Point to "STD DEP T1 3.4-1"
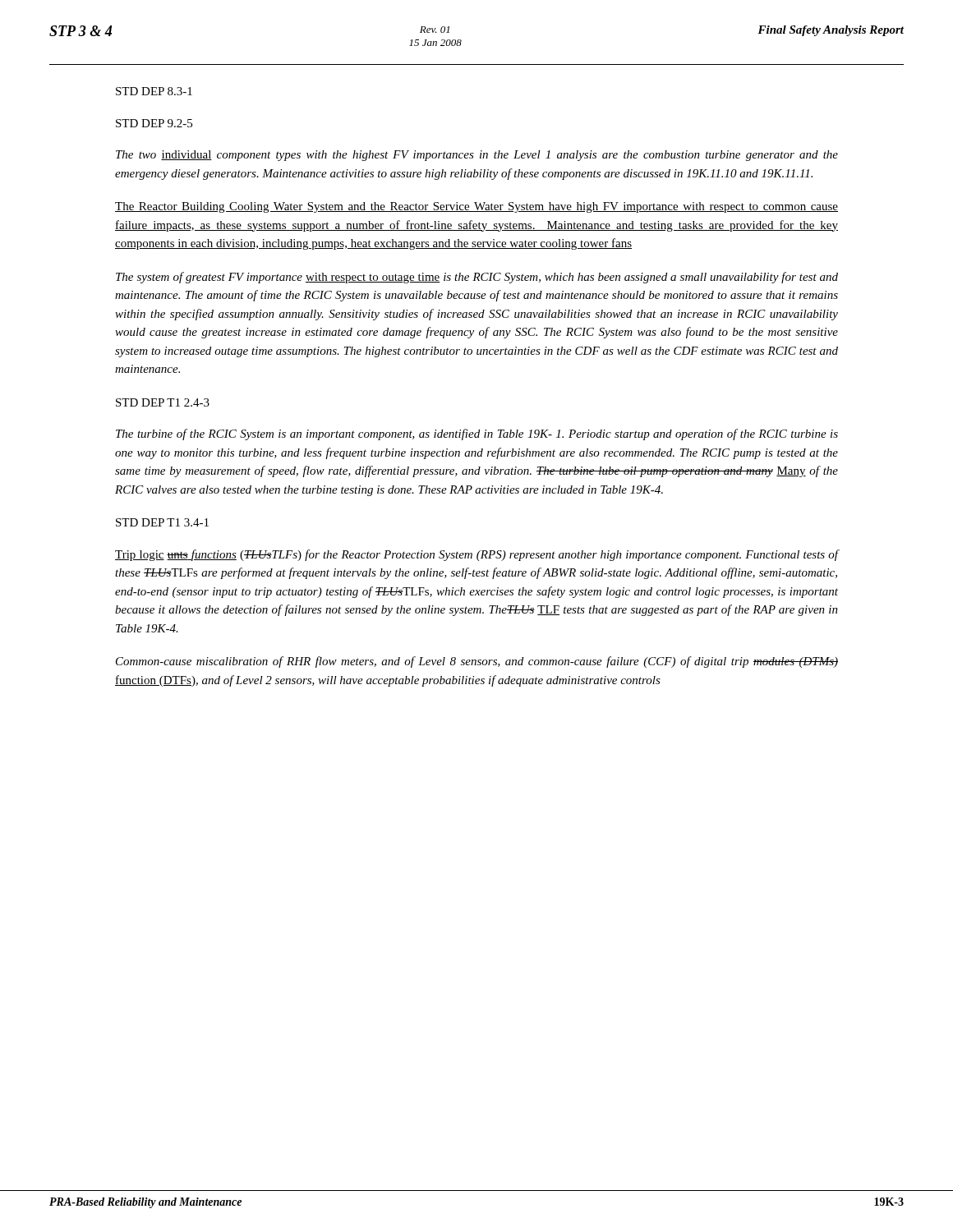Image resolution: width=953 pixels, height=1232 pixels. tap(162, 522)
